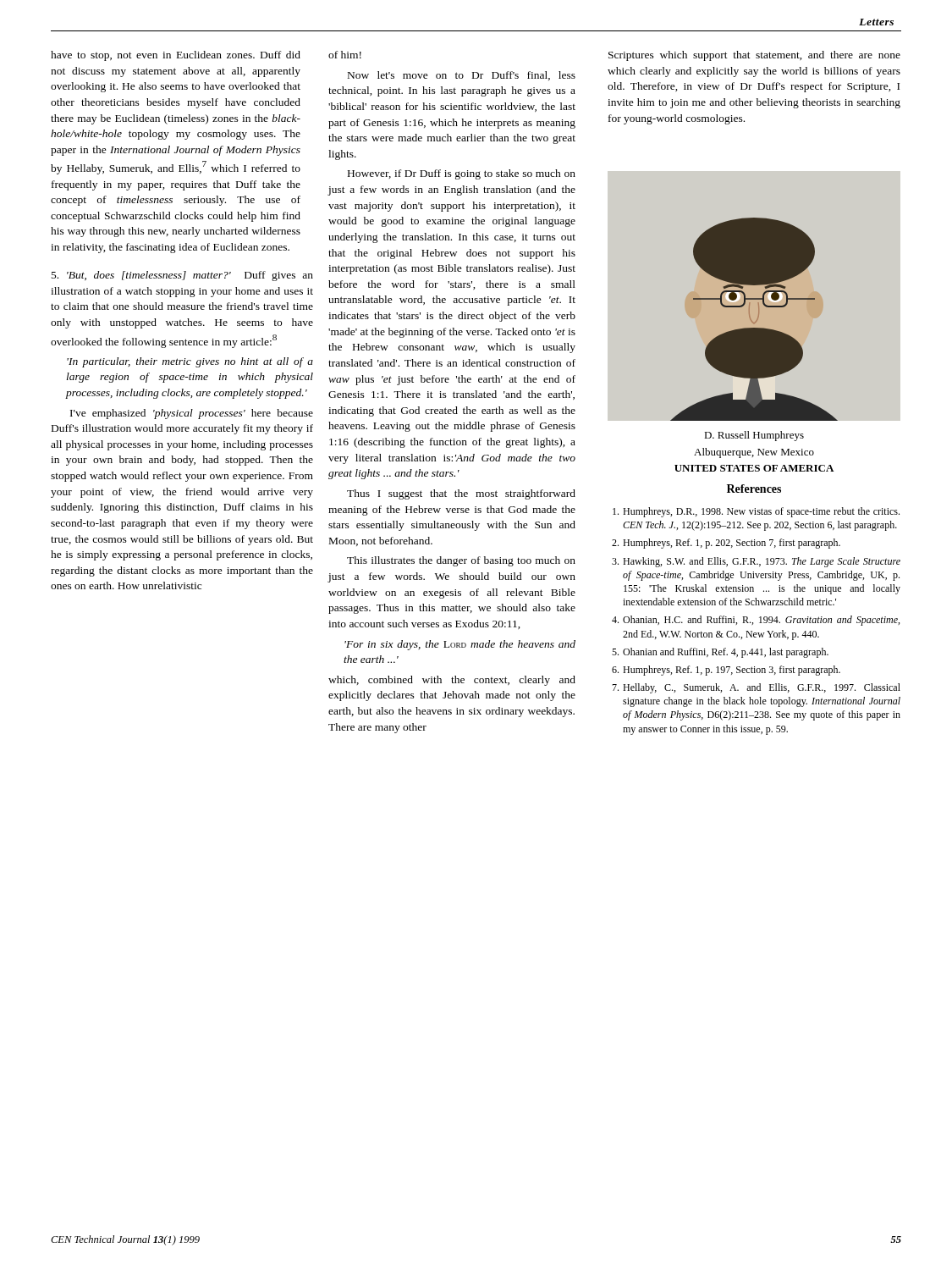The height and width of the screenshot is (1270, 952).
Task: Find the caption on this page that starts "D. Russell Humphreys Albuquerque, New Mexico UNITED STATES"
Action: pyautogui.click(x=754, y=451)
